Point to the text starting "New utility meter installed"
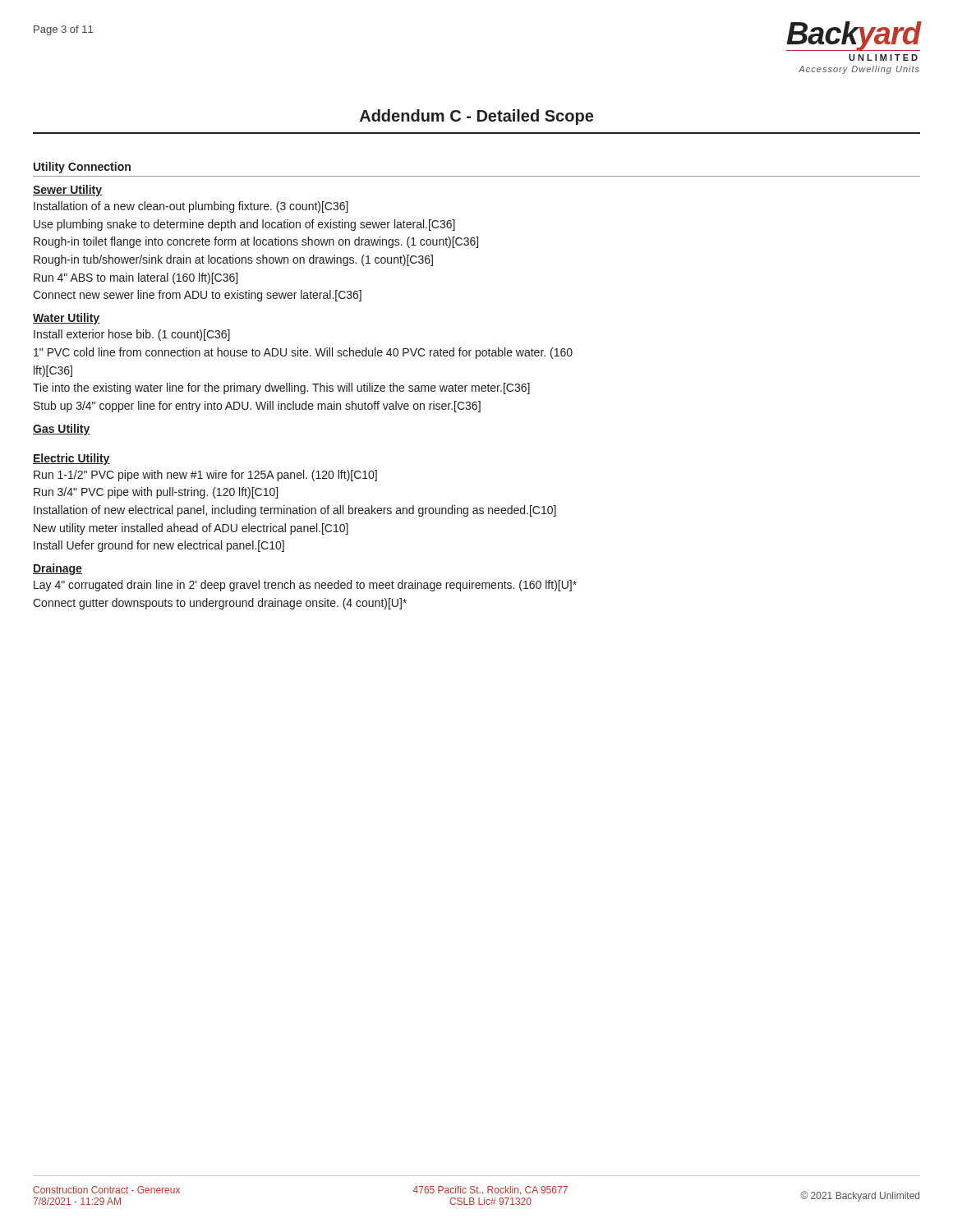953x1232 pixels. pyautogui.click(x=191, y=528)
